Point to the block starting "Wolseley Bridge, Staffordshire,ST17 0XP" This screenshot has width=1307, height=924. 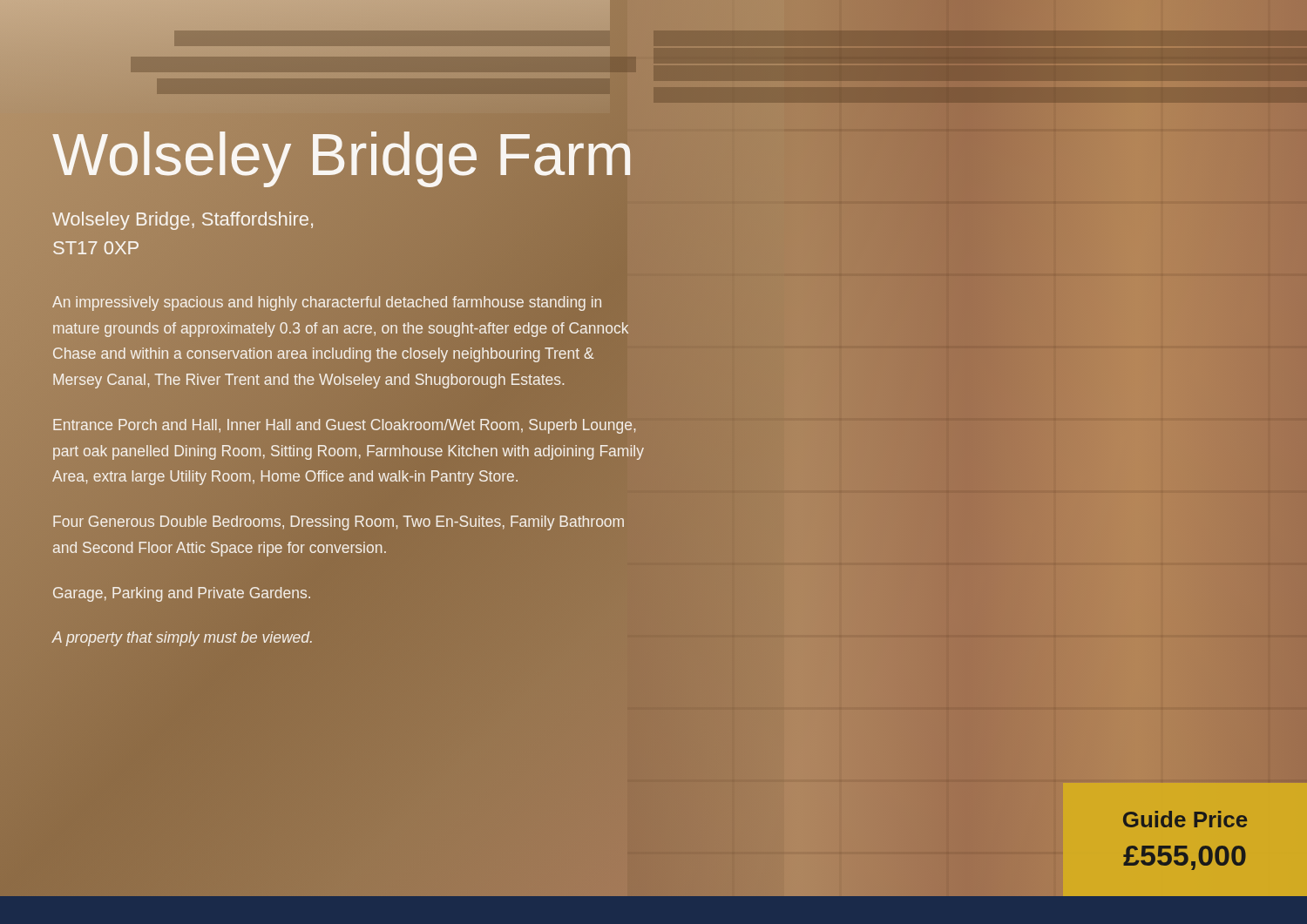(x=184, y=233)
